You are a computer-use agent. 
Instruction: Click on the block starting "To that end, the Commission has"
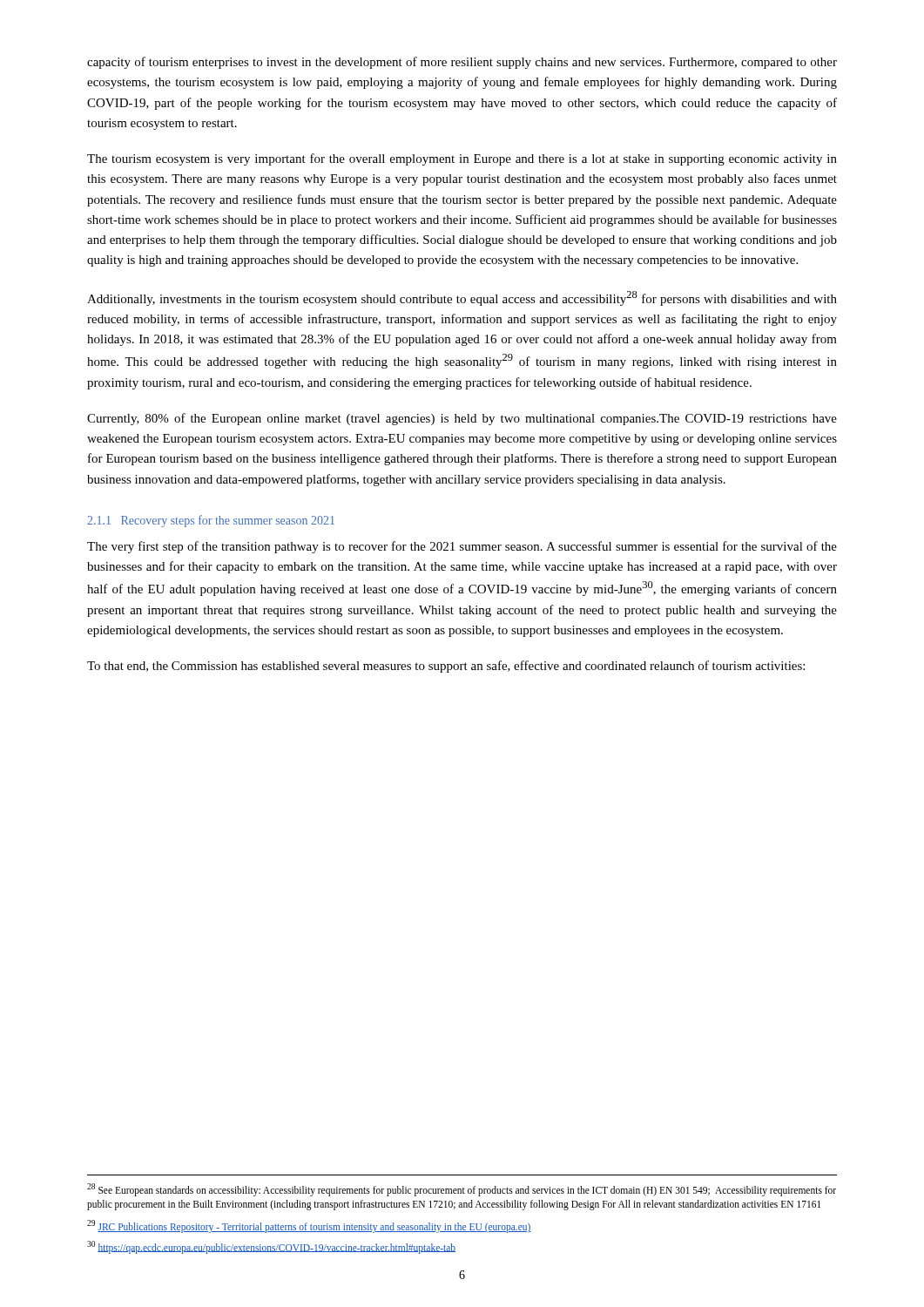447,666
